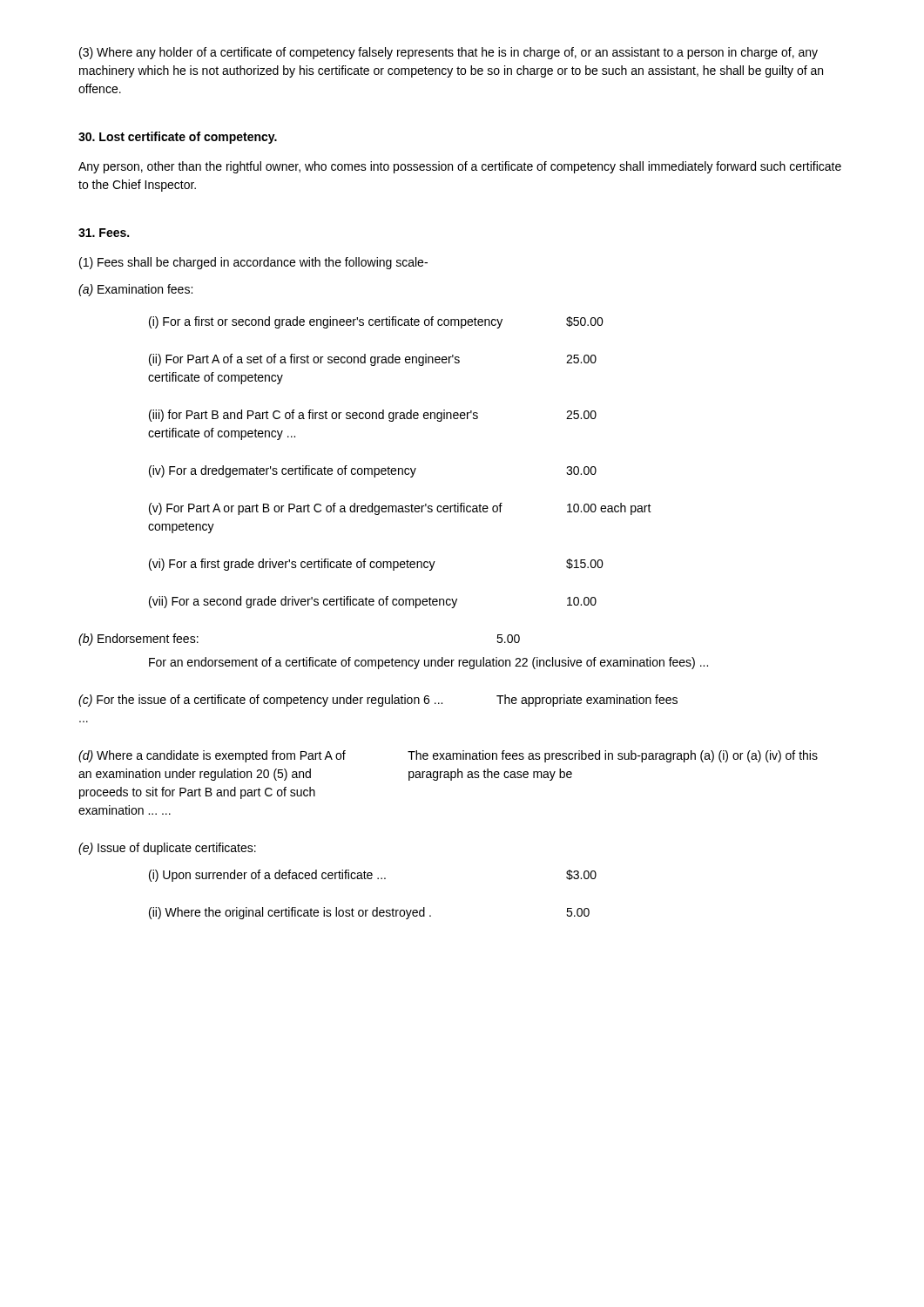
Task: Point to the block beginning "(c) For the"
Action: 378,709
